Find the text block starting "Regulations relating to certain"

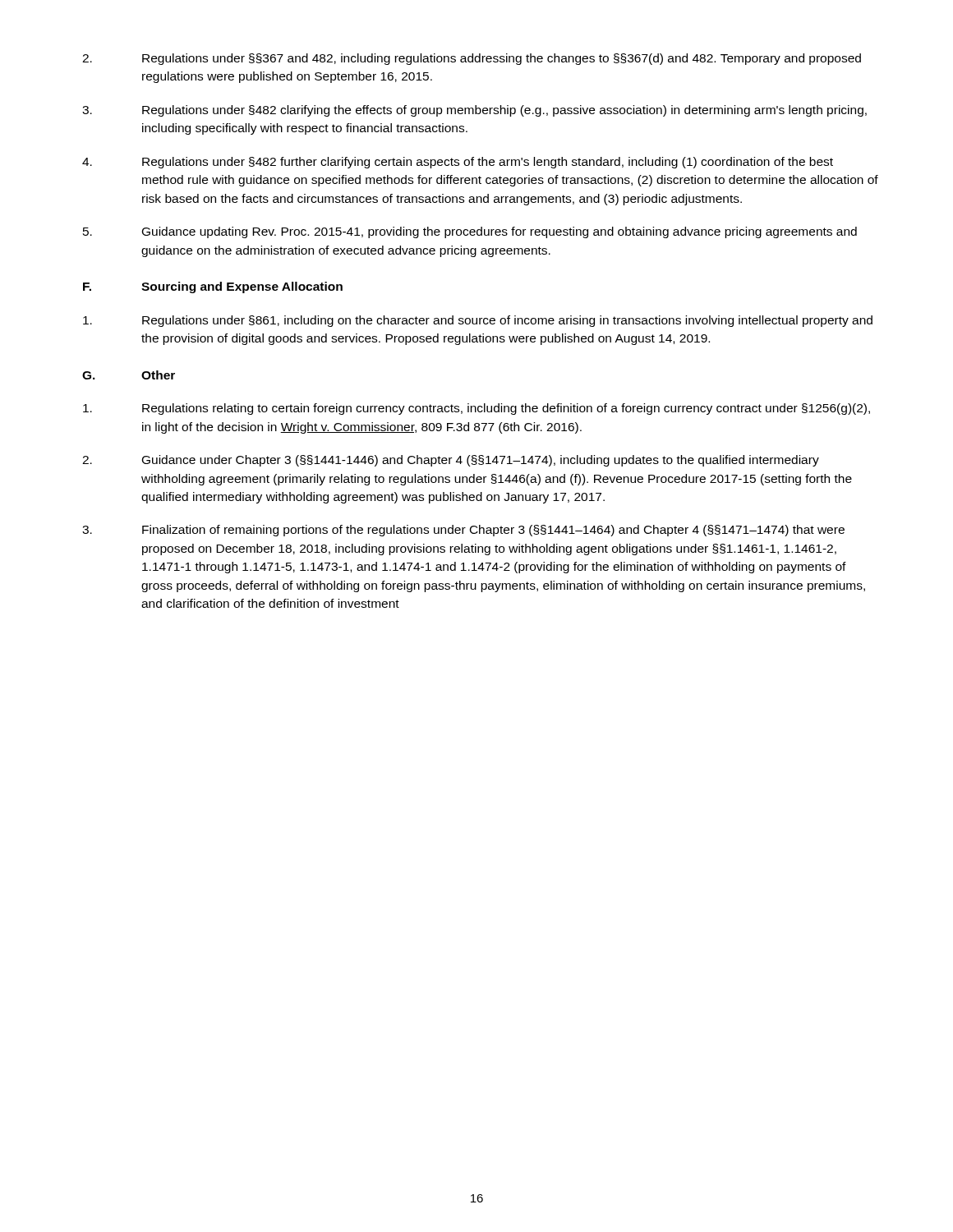coord(481,418)
